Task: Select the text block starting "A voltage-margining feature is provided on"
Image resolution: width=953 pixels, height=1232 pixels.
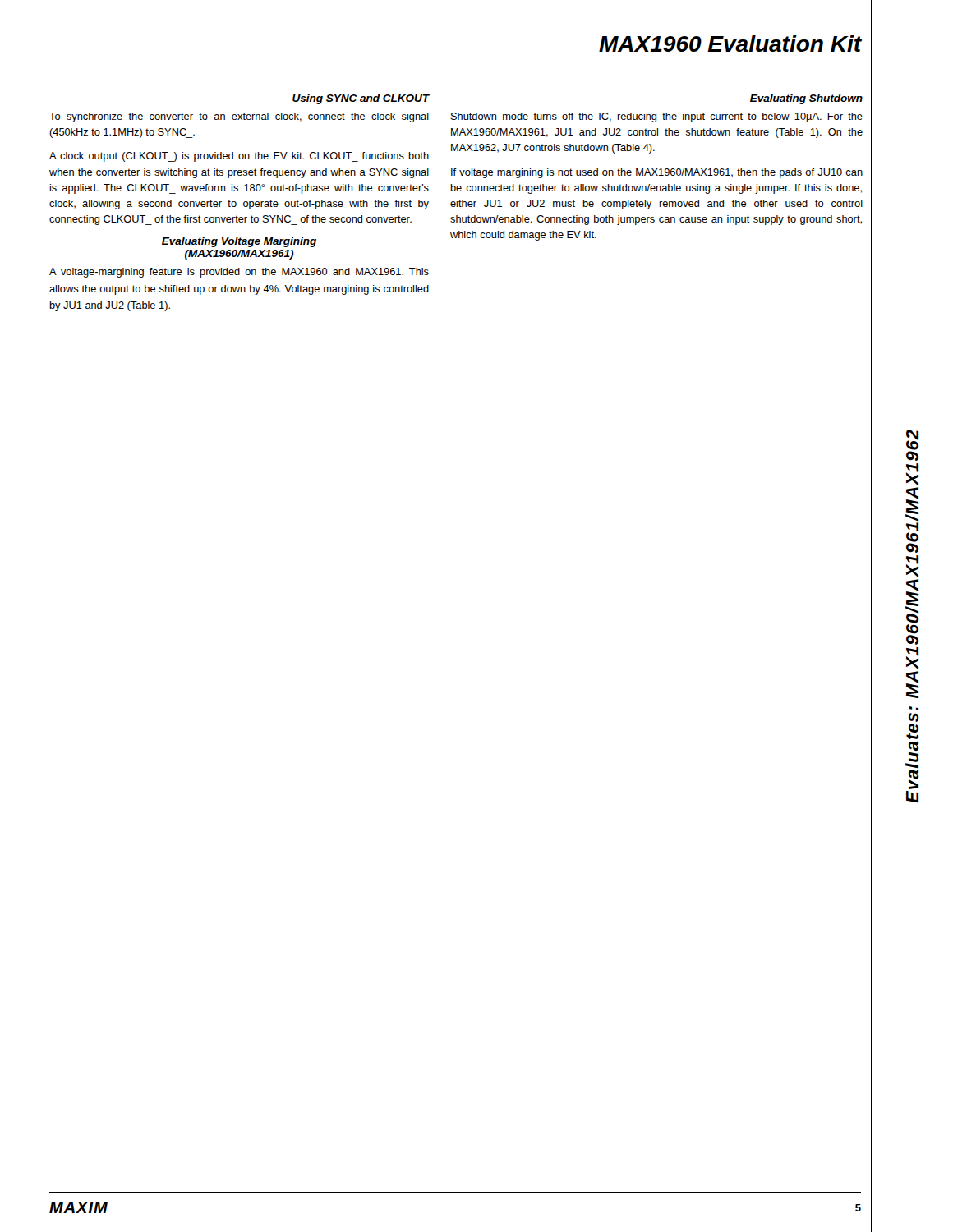Action: 239,288
